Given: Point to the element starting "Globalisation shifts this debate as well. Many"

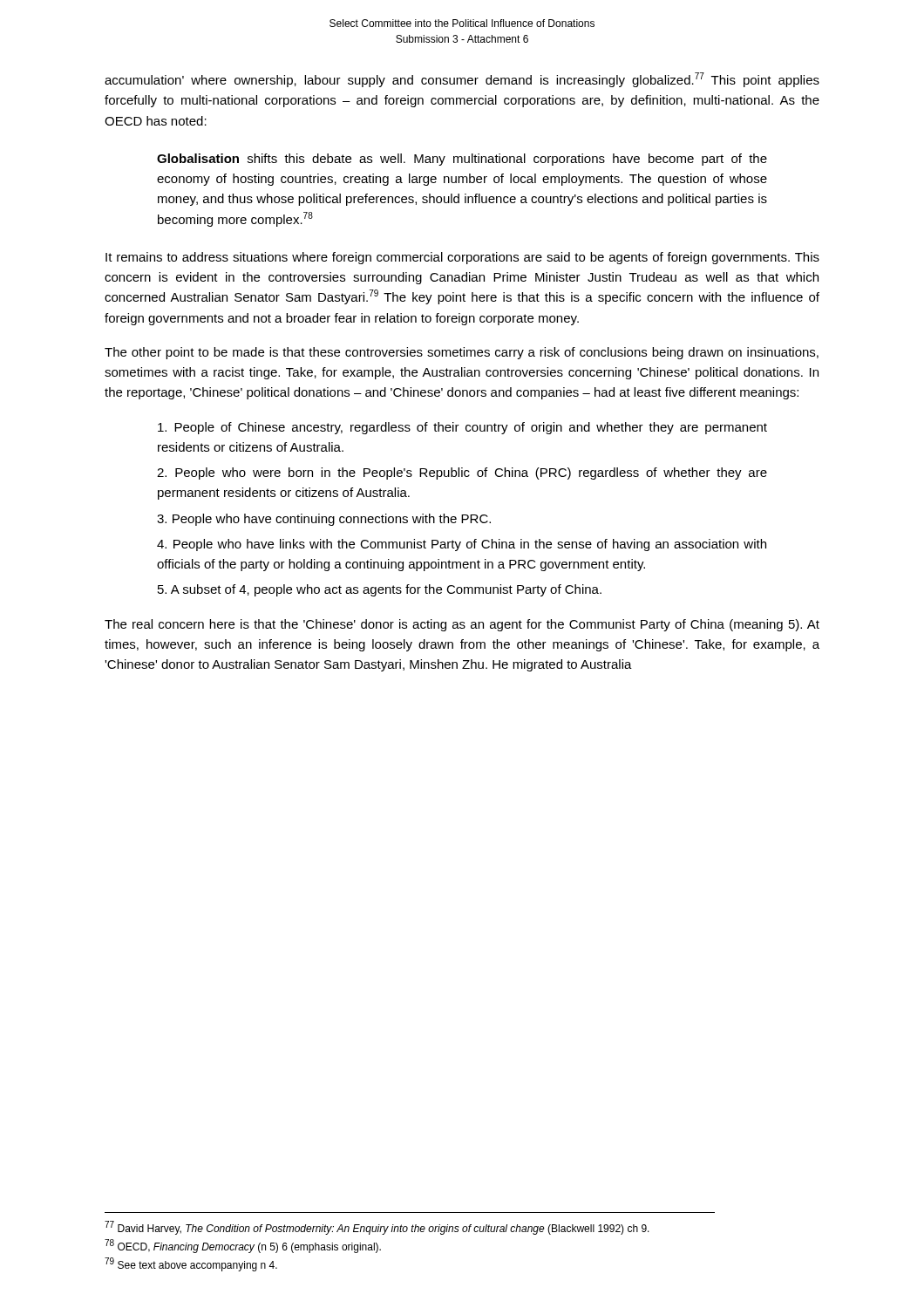Looking at the screenshot, I should pyautogui.click(x=462, y=189).
